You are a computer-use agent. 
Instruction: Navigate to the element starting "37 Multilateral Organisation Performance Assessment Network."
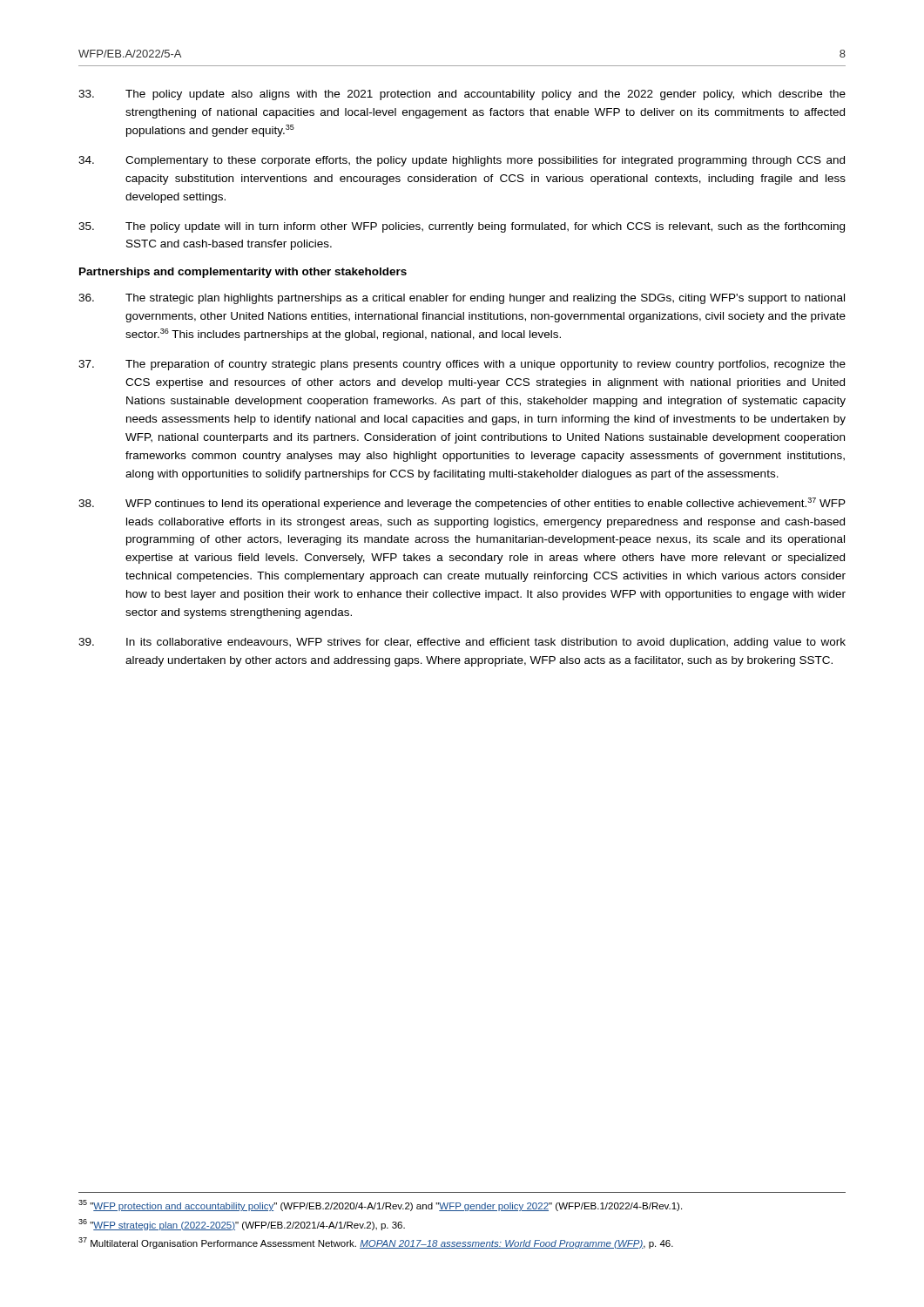pyautogui.click(x=376, y=1242)
